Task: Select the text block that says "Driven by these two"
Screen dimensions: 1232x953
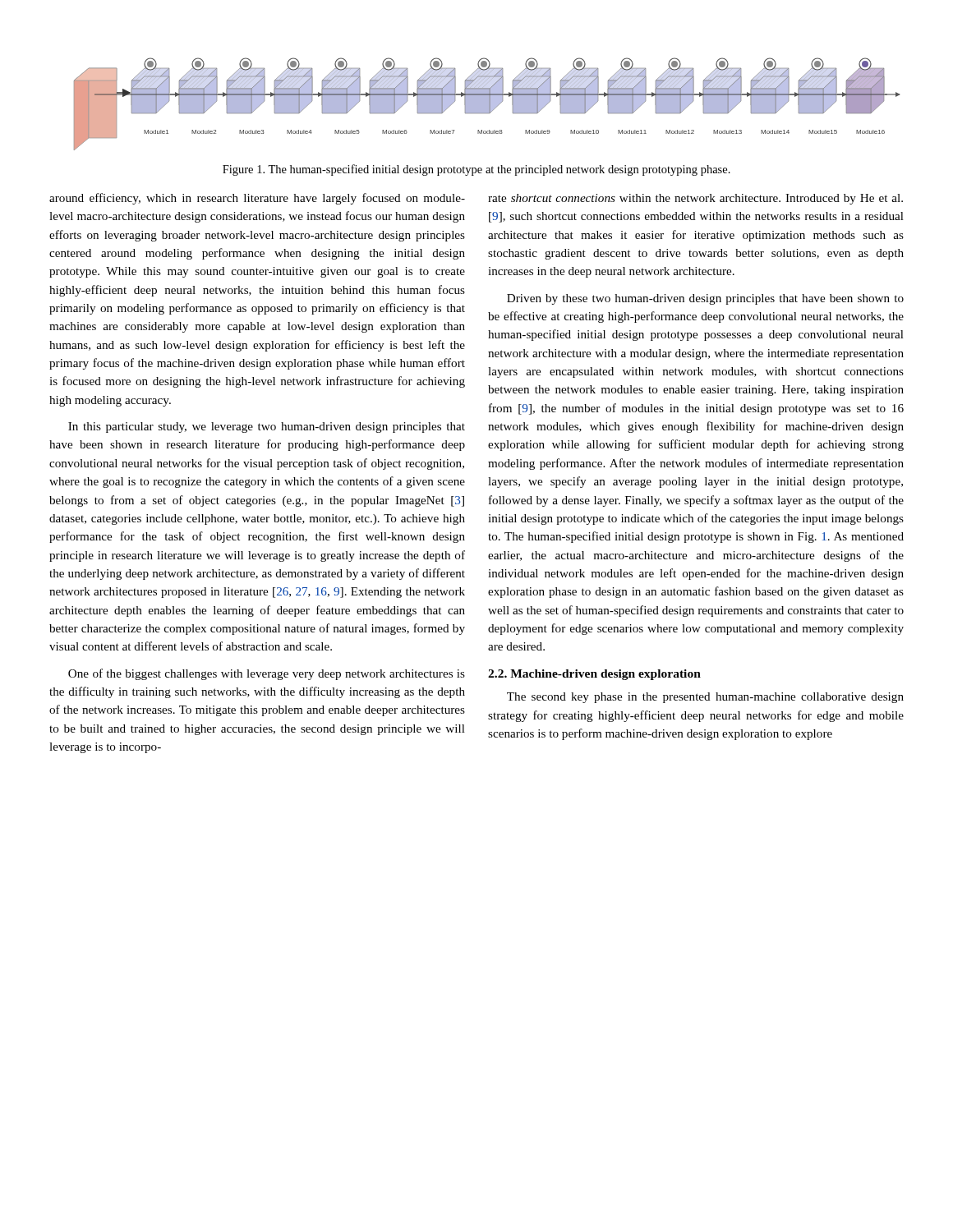Action: (696, 472)
